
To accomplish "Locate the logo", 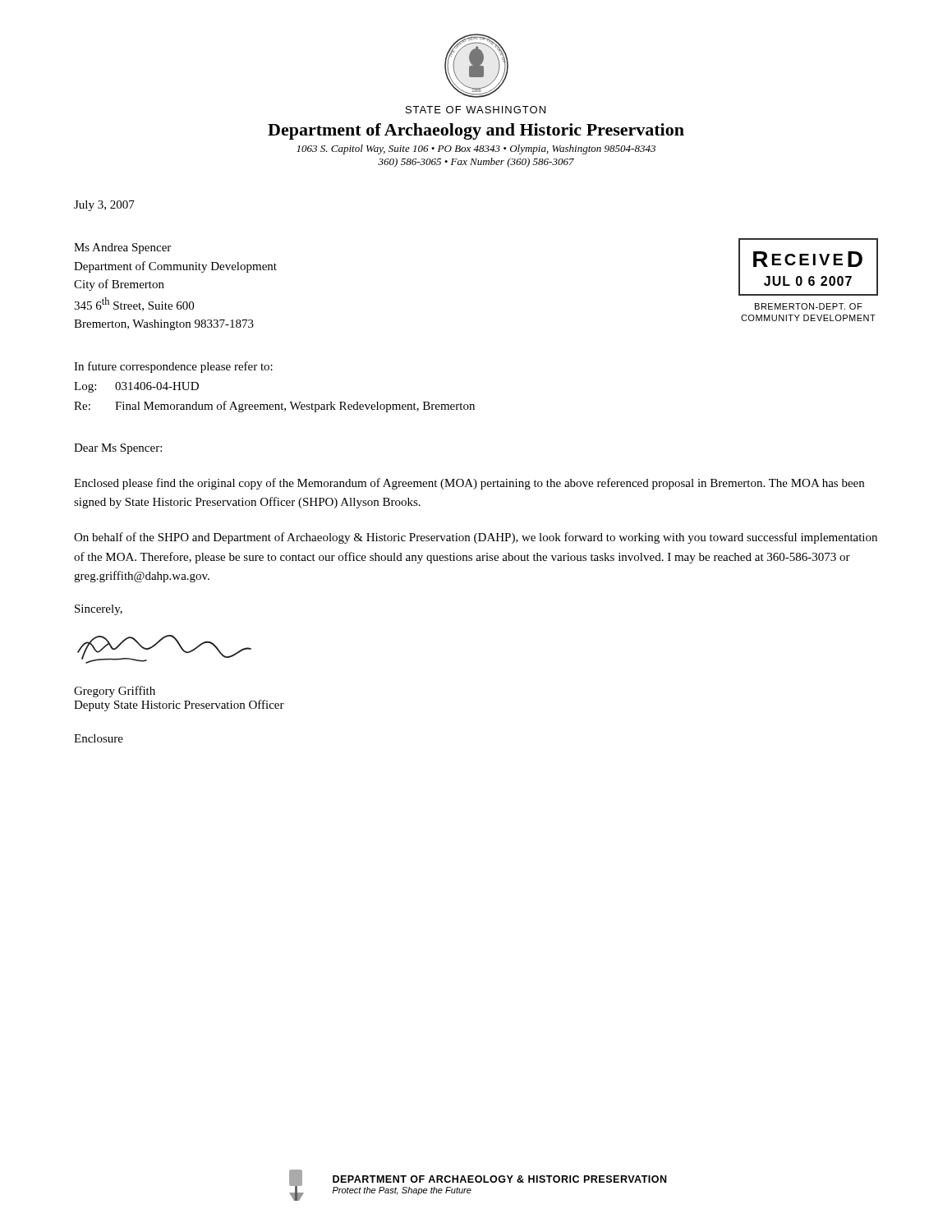I will 476,66.
